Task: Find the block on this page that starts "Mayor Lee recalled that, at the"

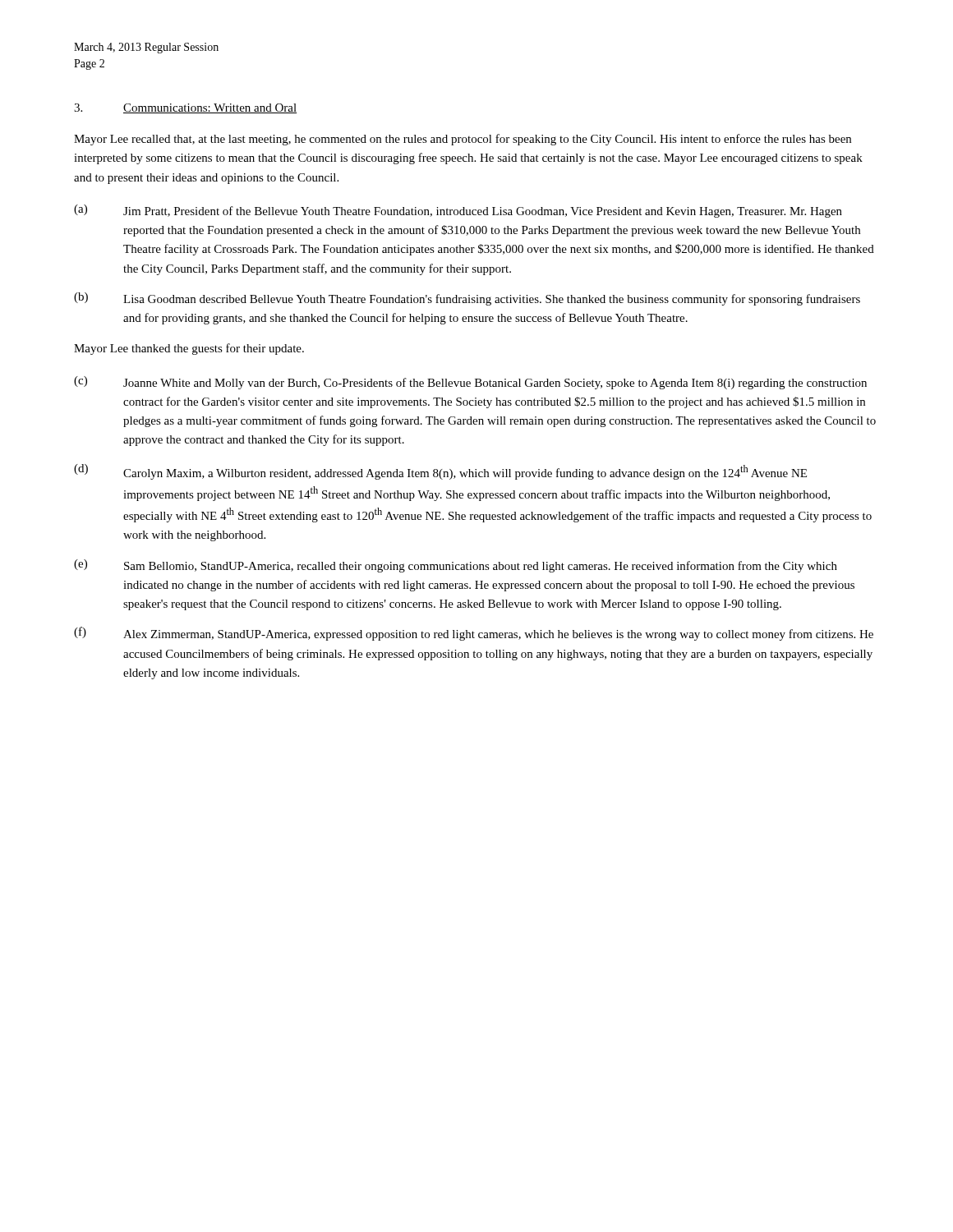Action: [x=468, y=158]
